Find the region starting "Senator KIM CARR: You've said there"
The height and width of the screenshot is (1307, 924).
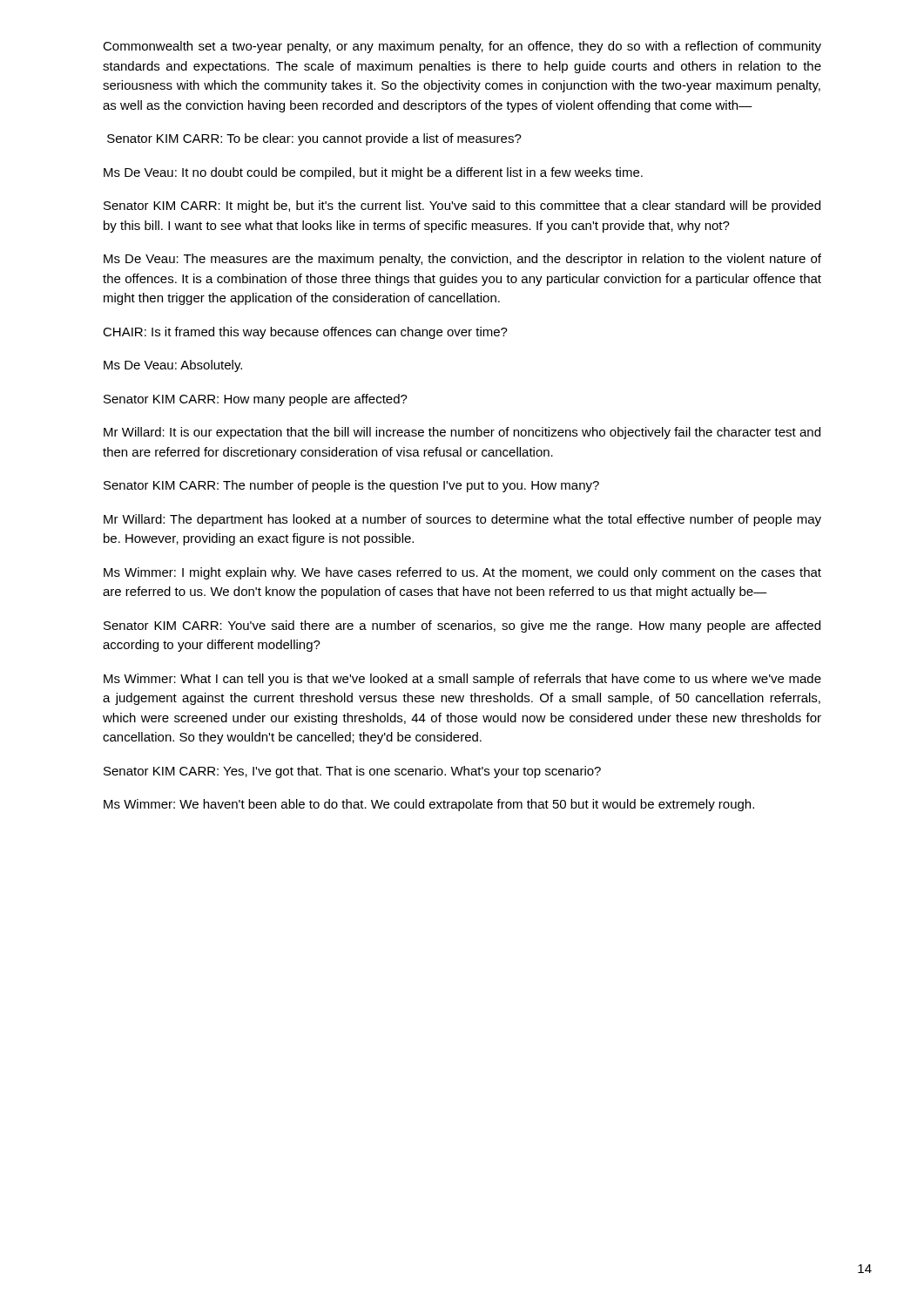coord(462,635)
